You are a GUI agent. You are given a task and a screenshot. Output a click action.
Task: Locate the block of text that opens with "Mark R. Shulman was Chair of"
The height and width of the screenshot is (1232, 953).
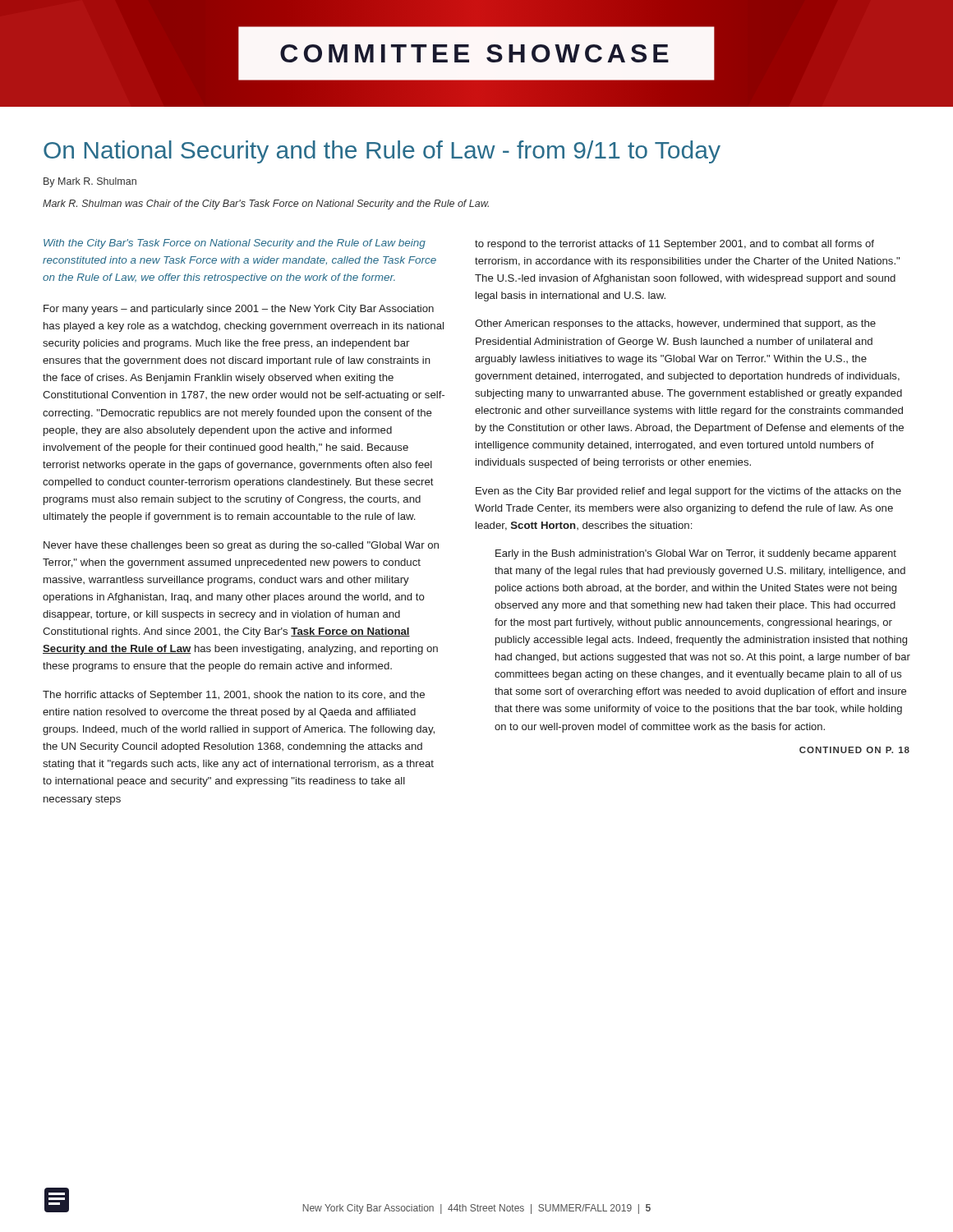click(x=476, y=203)
